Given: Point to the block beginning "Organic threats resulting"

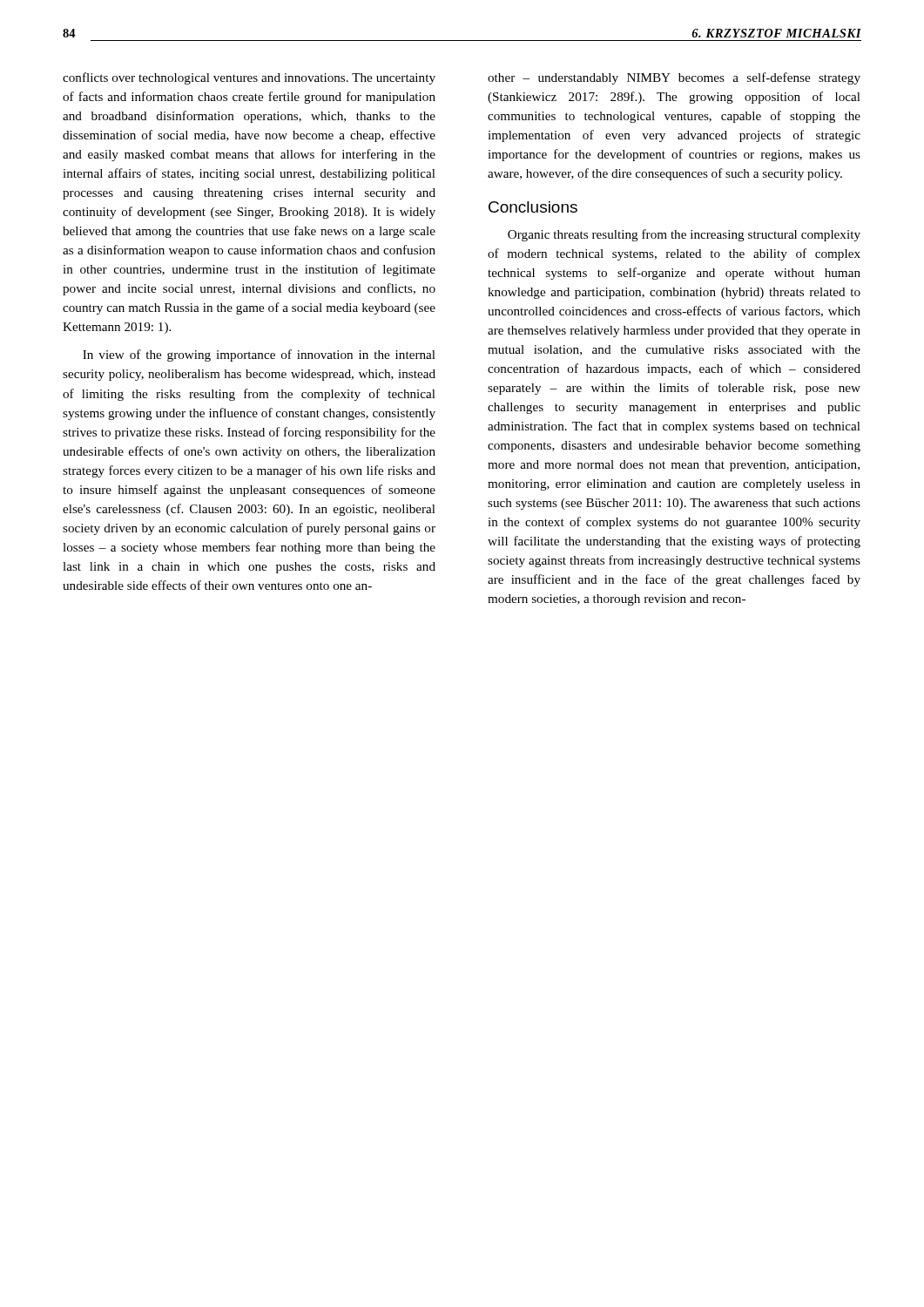Looking at the screenshot, I should (x=674, y=417).
